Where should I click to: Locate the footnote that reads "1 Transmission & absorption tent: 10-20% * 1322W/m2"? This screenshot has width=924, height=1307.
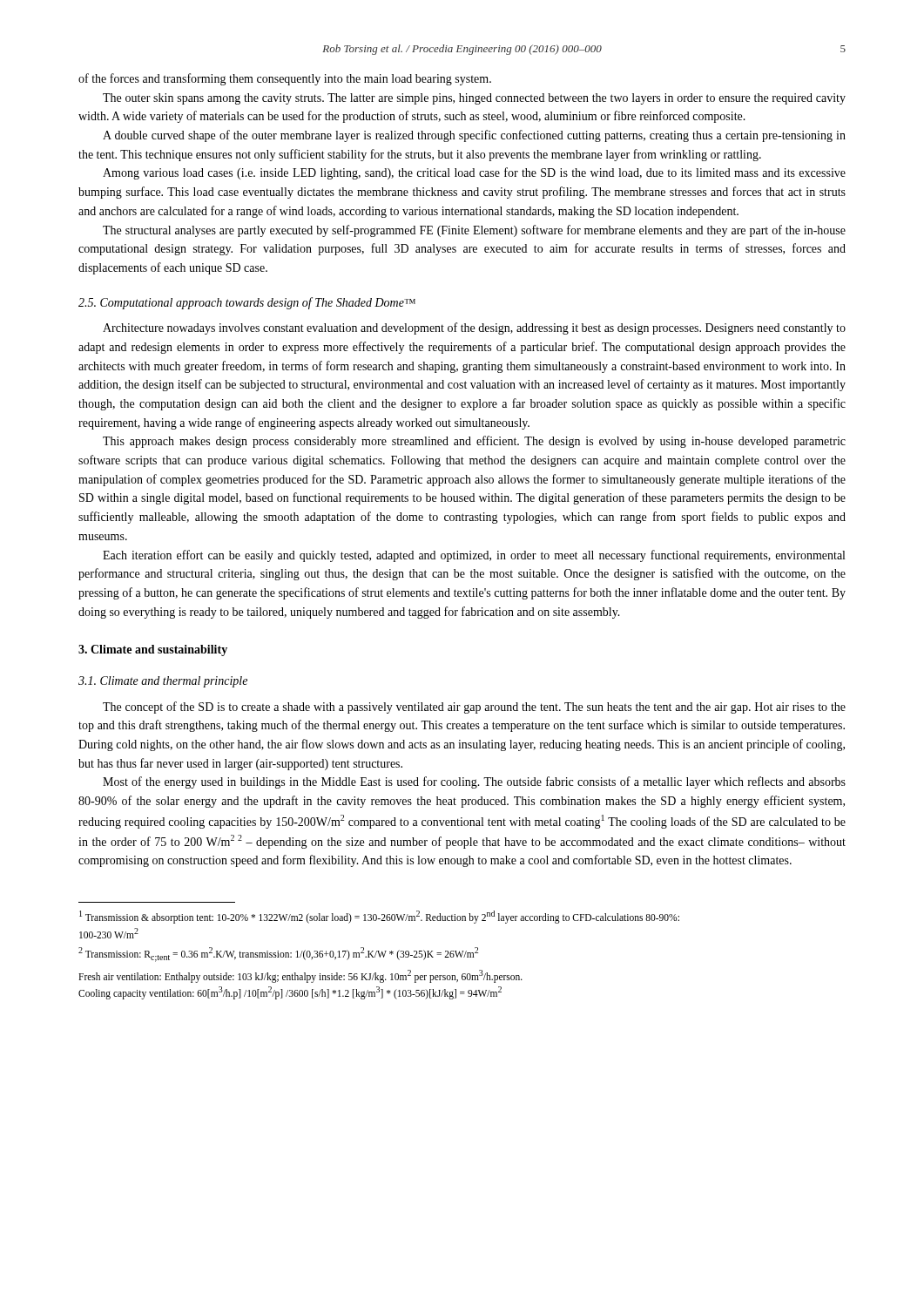[462, 925]
